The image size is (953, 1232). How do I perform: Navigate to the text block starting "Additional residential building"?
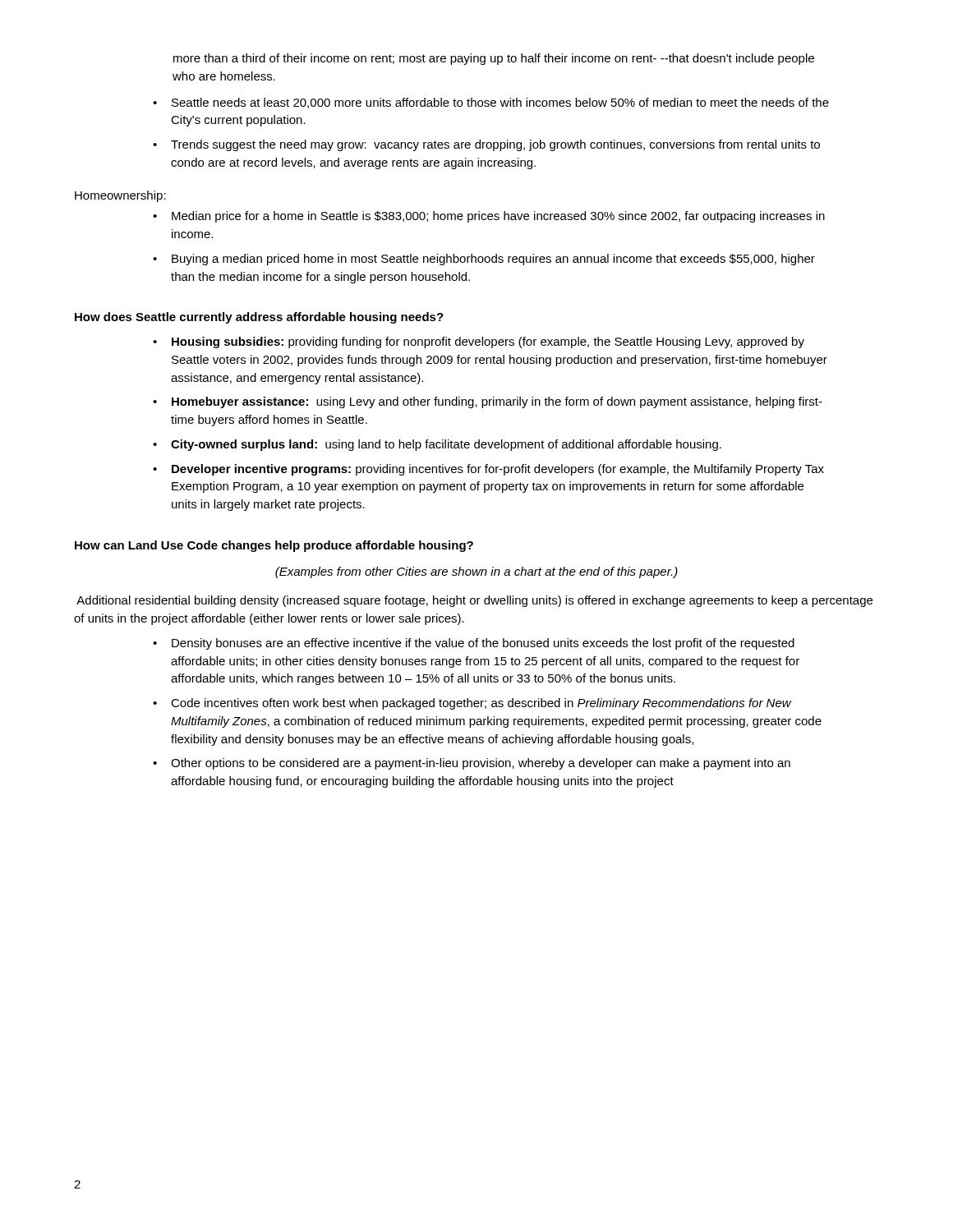[474, 609]
